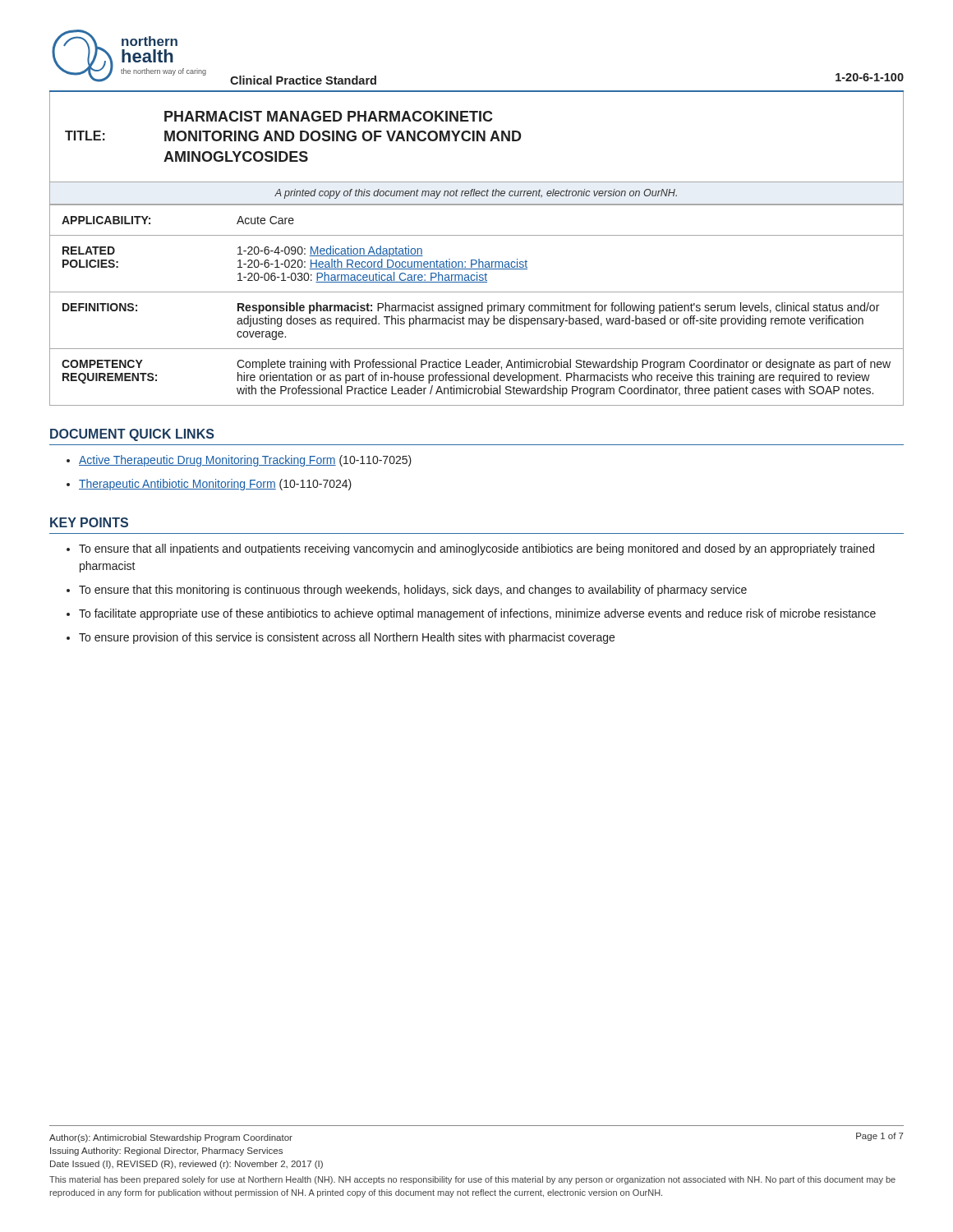Point to the block beginning "To facilitate appropriate"
Viewport: 953px width, 1232px height.
click(478, 613)
